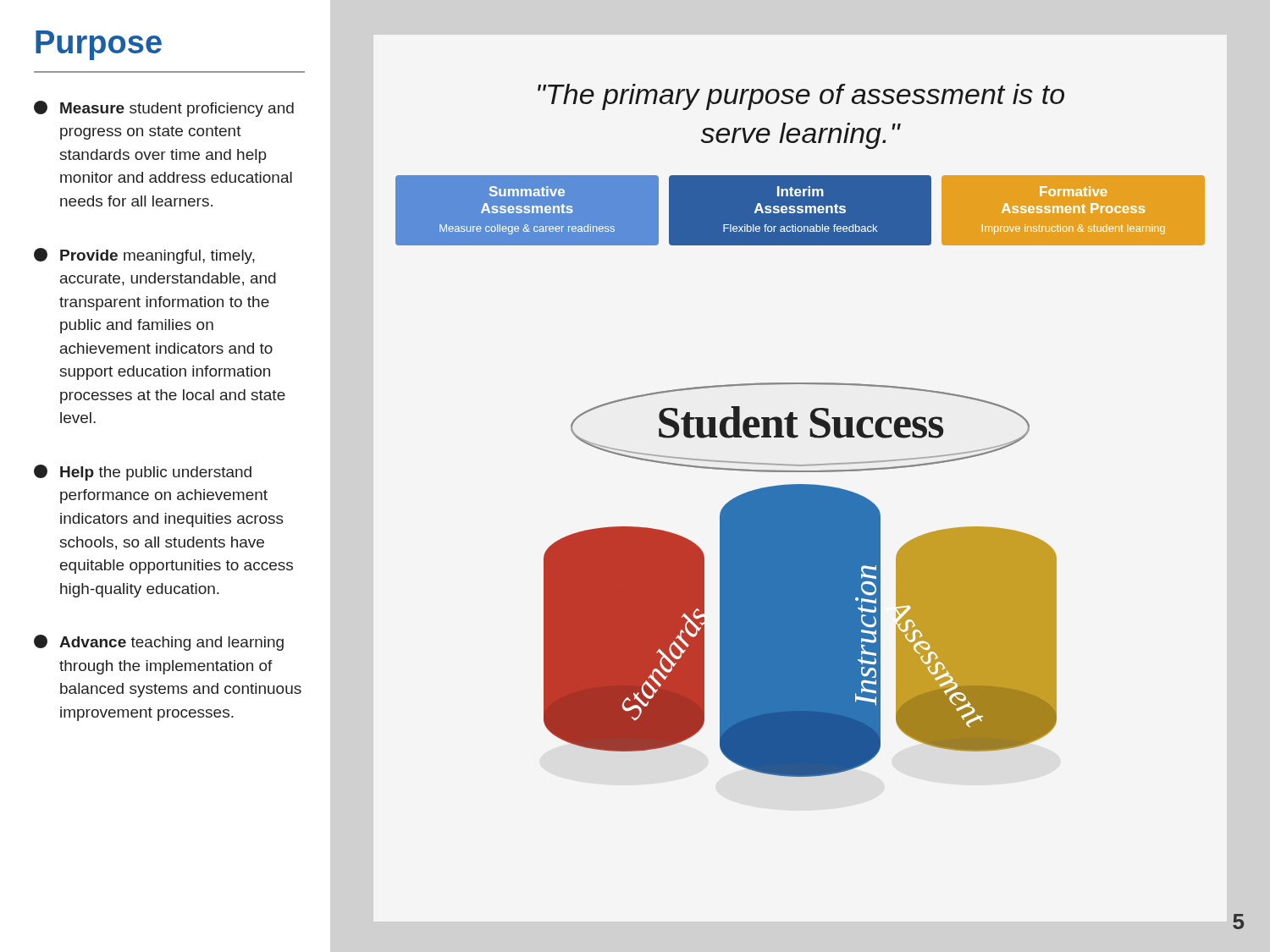Locate the block starting "Measure student proficiency and"
Screen dimensions: 952x1270
click(169, 155)
